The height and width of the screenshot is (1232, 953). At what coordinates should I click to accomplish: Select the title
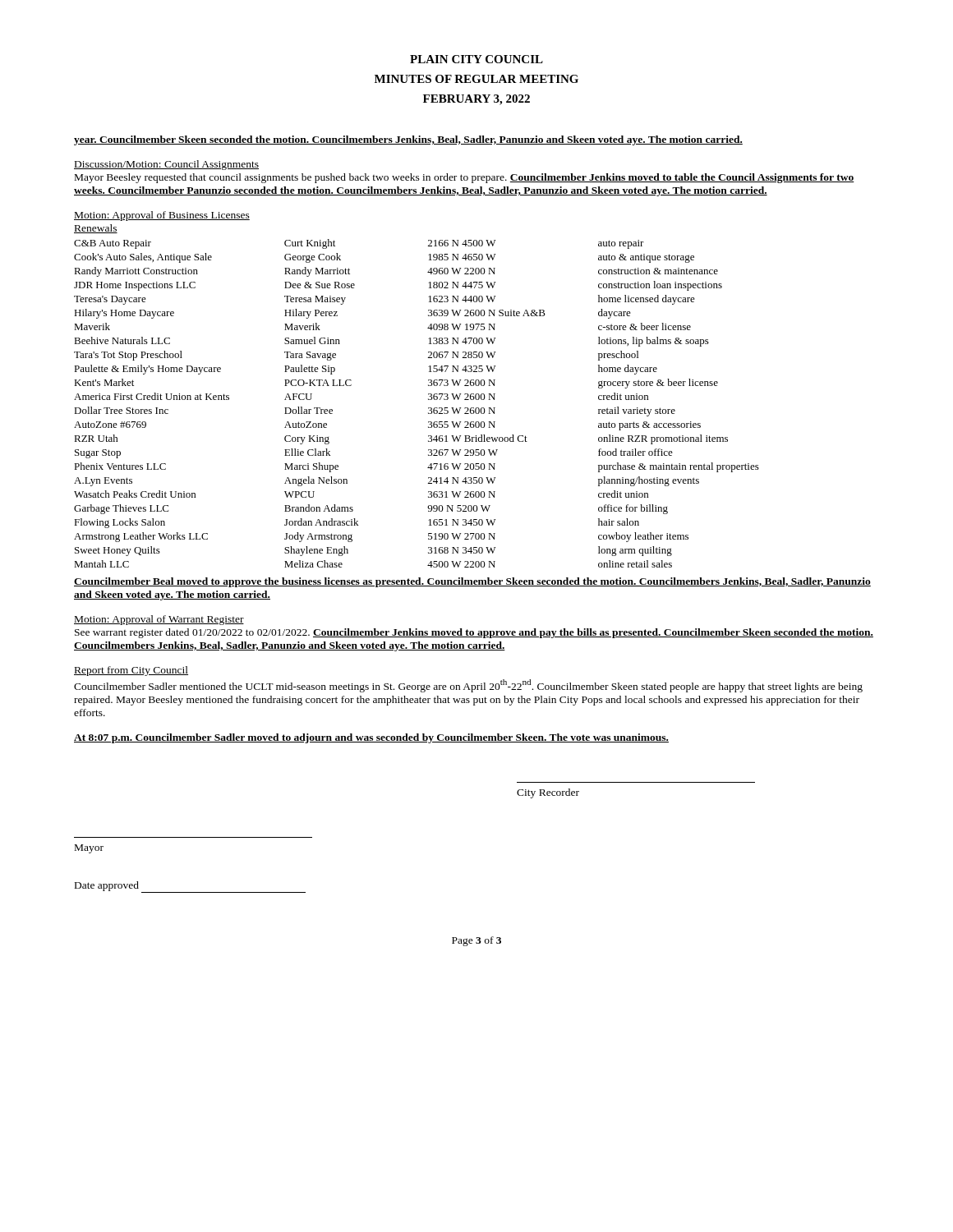pyautogui.click(x=476, y=79)
